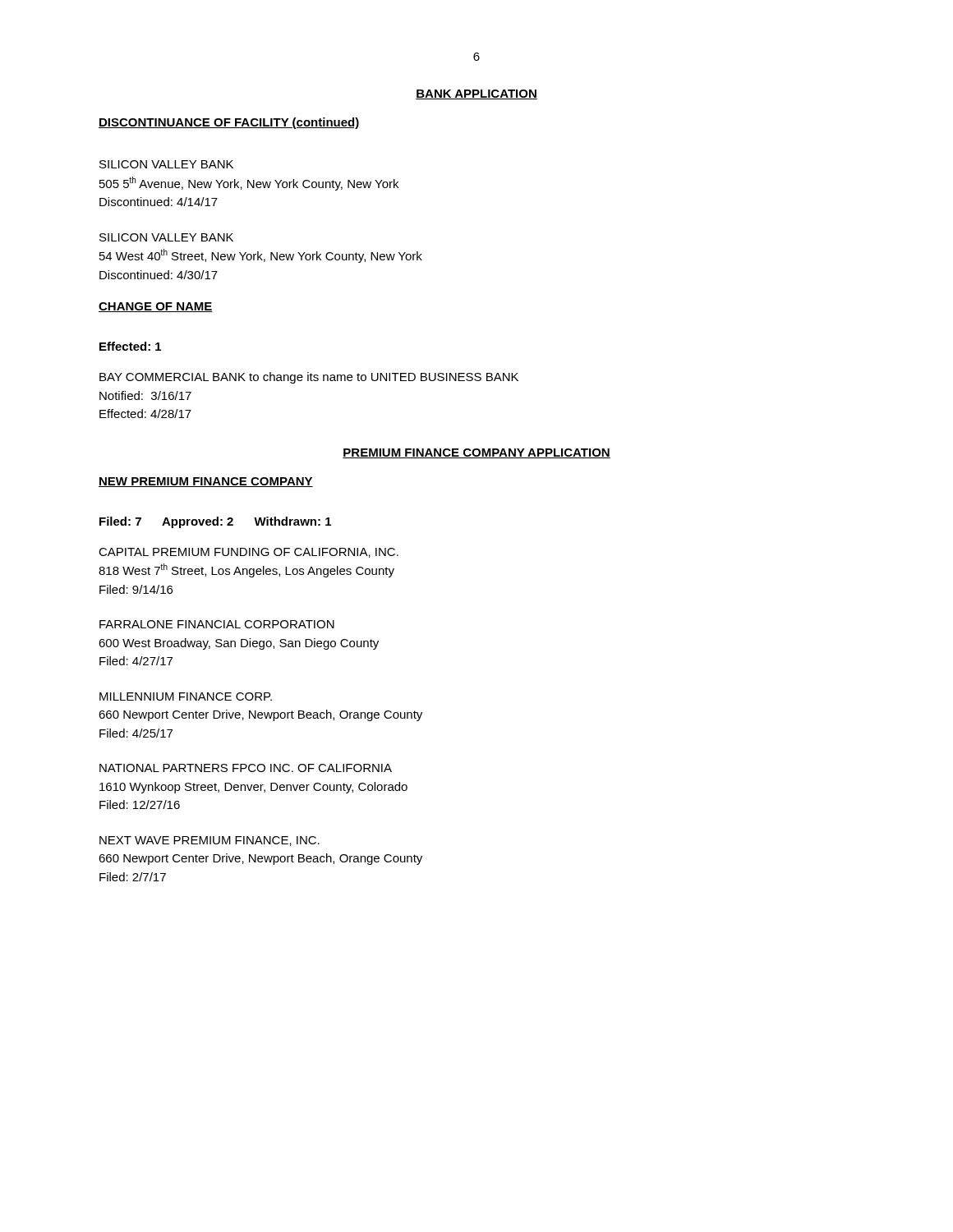
Task: Point to "Effected: 1"
Action: (130, 346)
